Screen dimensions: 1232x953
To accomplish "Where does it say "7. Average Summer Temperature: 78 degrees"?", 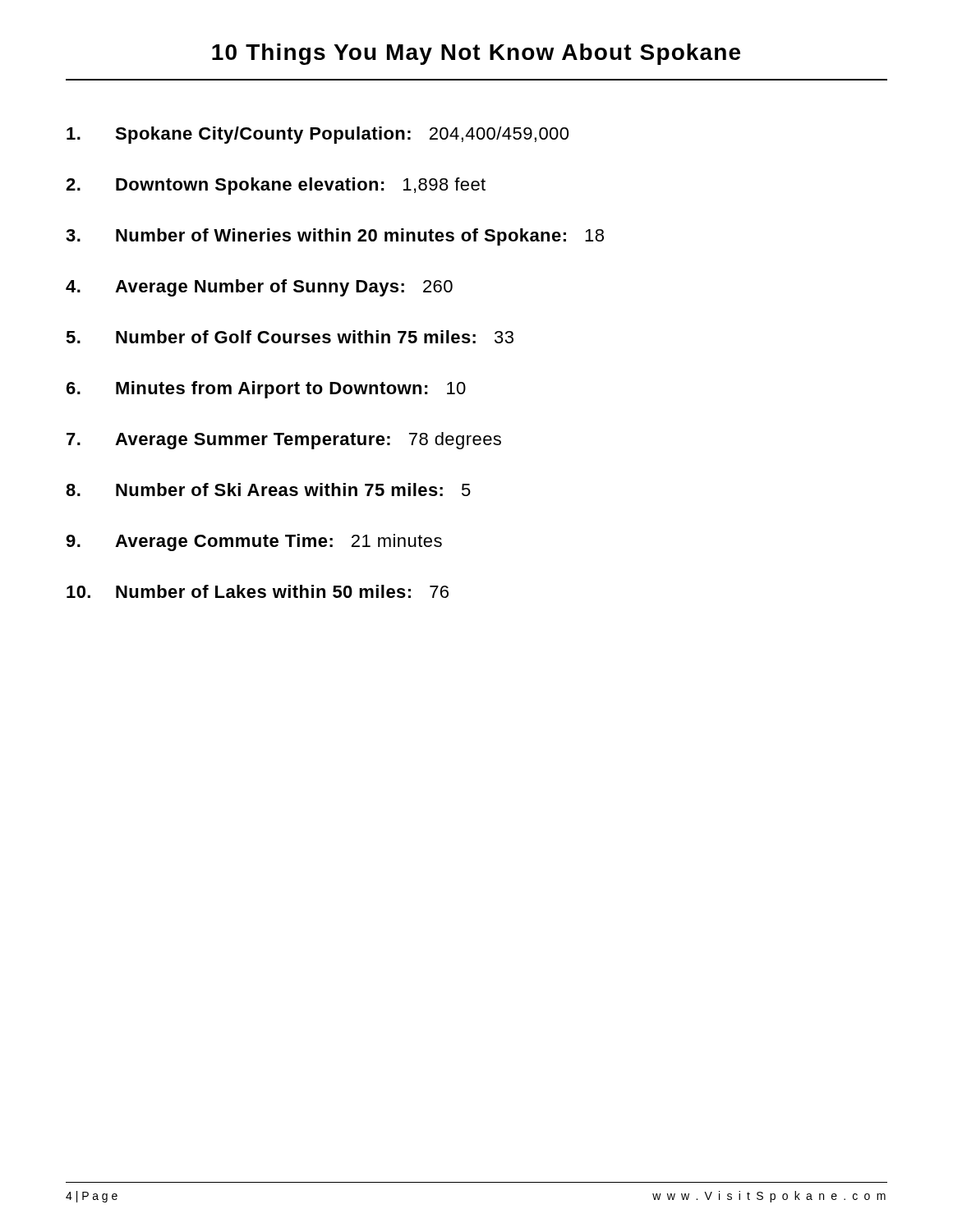I will 284,439.
